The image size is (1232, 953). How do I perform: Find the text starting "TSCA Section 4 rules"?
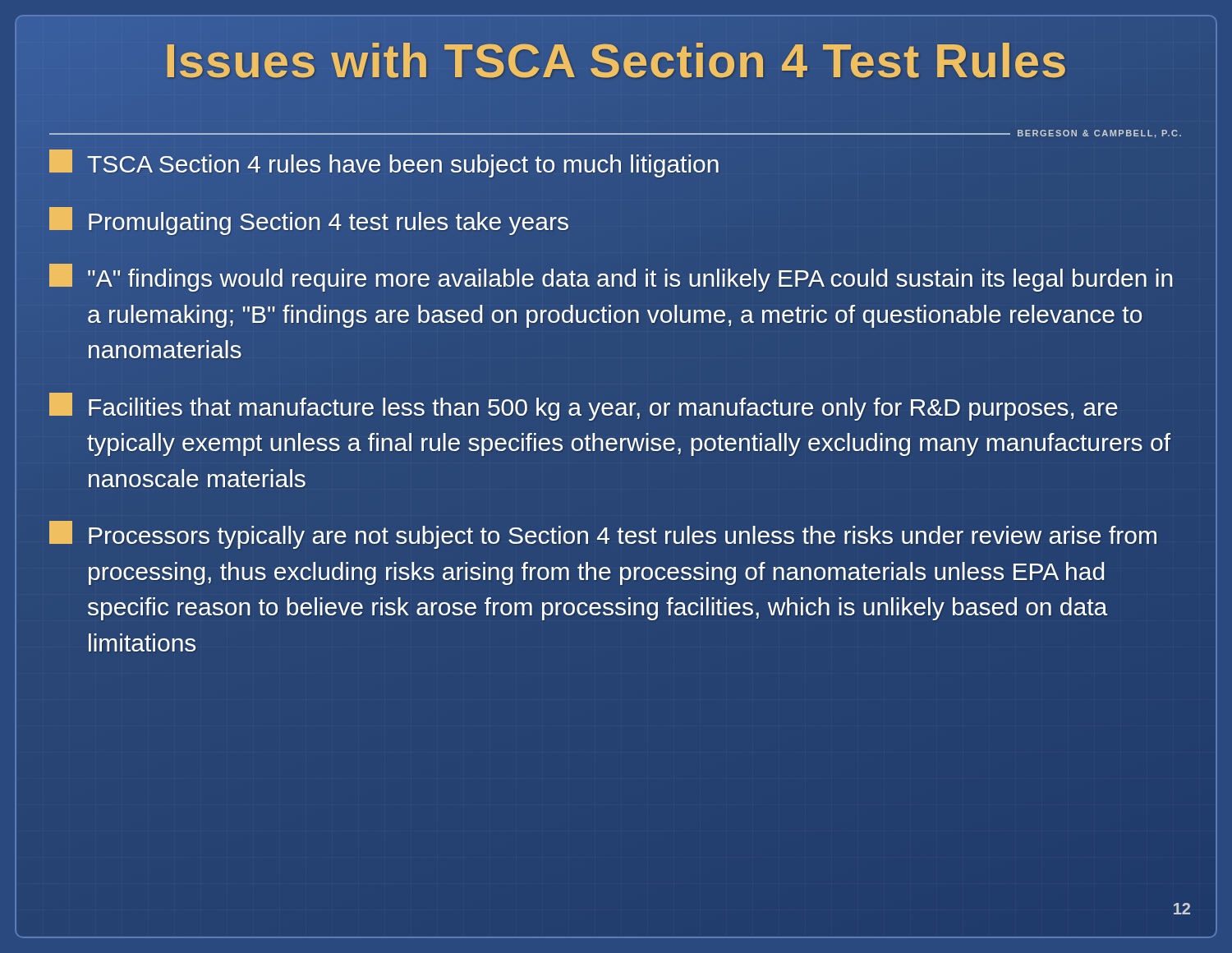pos(385,164)
